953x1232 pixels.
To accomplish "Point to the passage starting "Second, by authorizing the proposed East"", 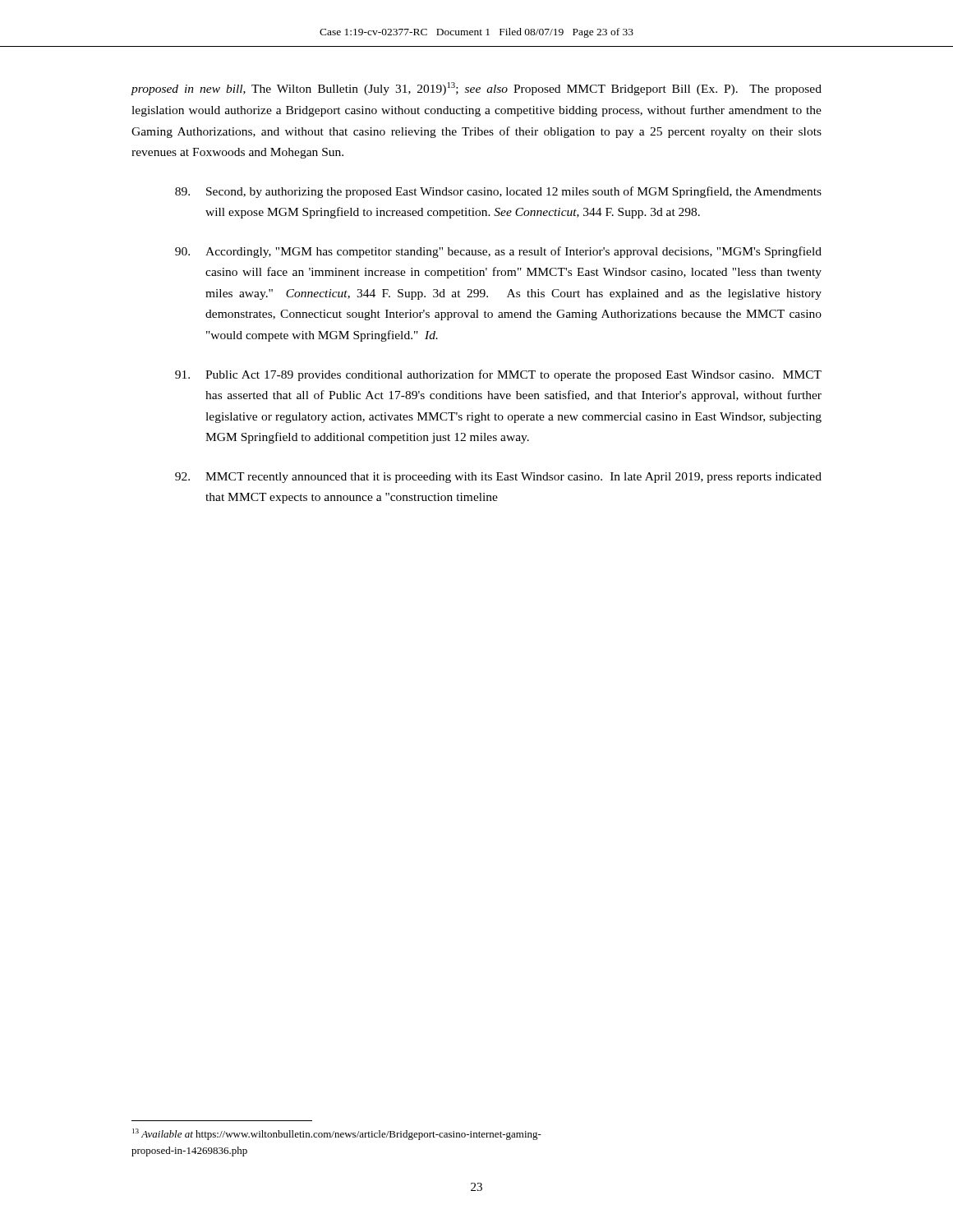I will [x=476, y=201].
